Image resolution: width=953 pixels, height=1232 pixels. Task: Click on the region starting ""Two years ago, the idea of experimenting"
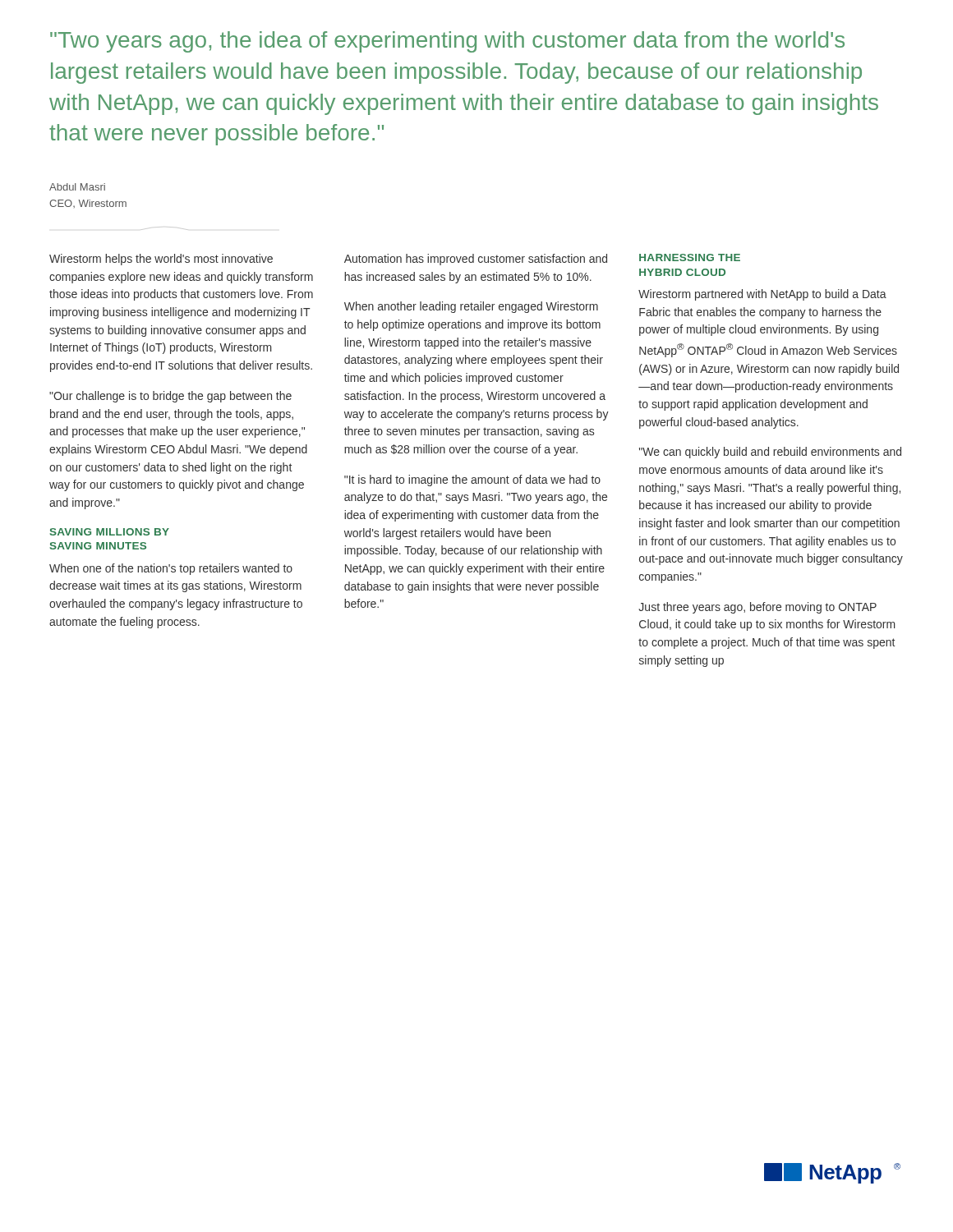tap(476, 87)
